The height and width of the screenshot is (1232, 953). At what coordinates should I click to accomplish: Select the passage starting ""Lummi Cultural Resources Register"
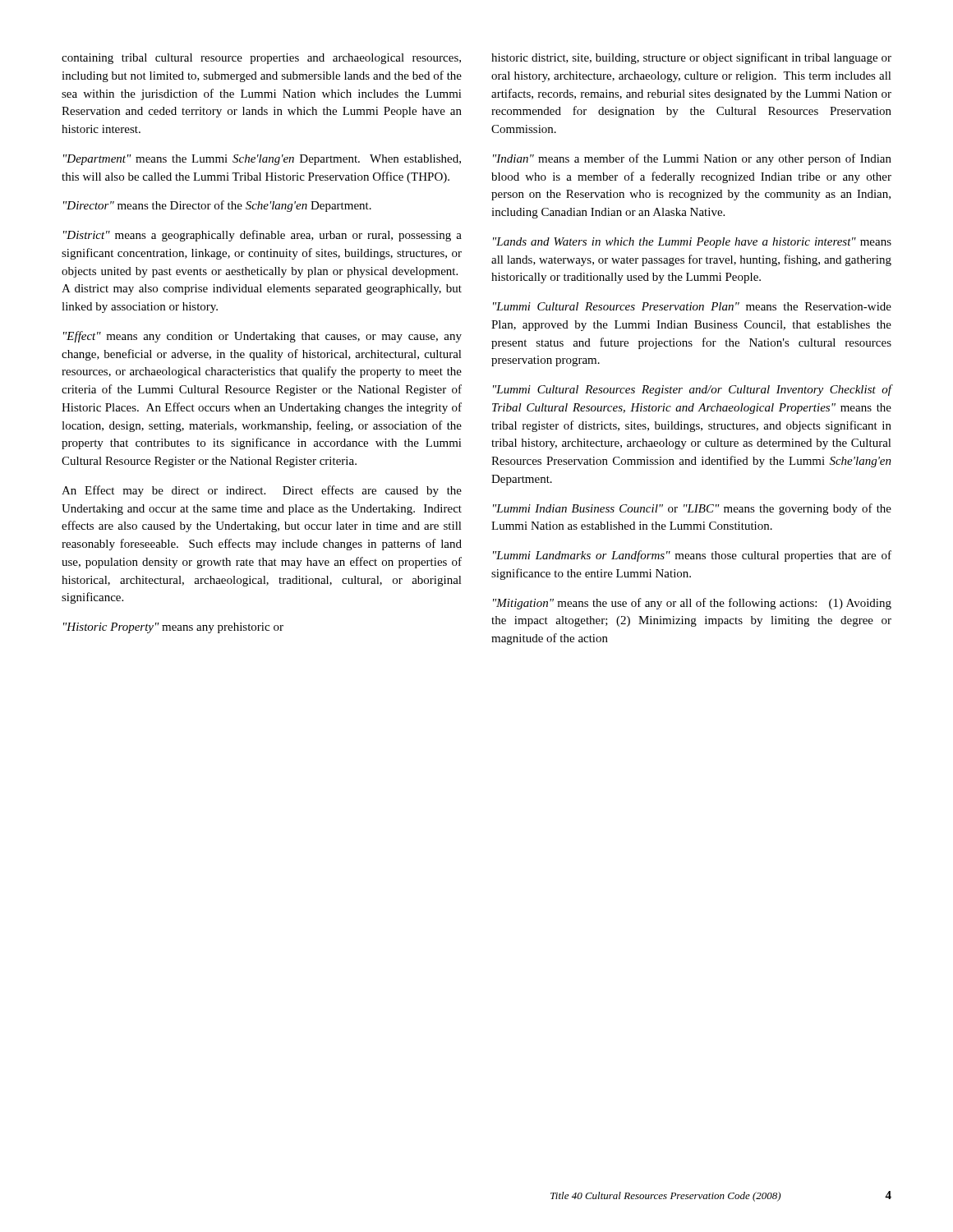[691, 434]
